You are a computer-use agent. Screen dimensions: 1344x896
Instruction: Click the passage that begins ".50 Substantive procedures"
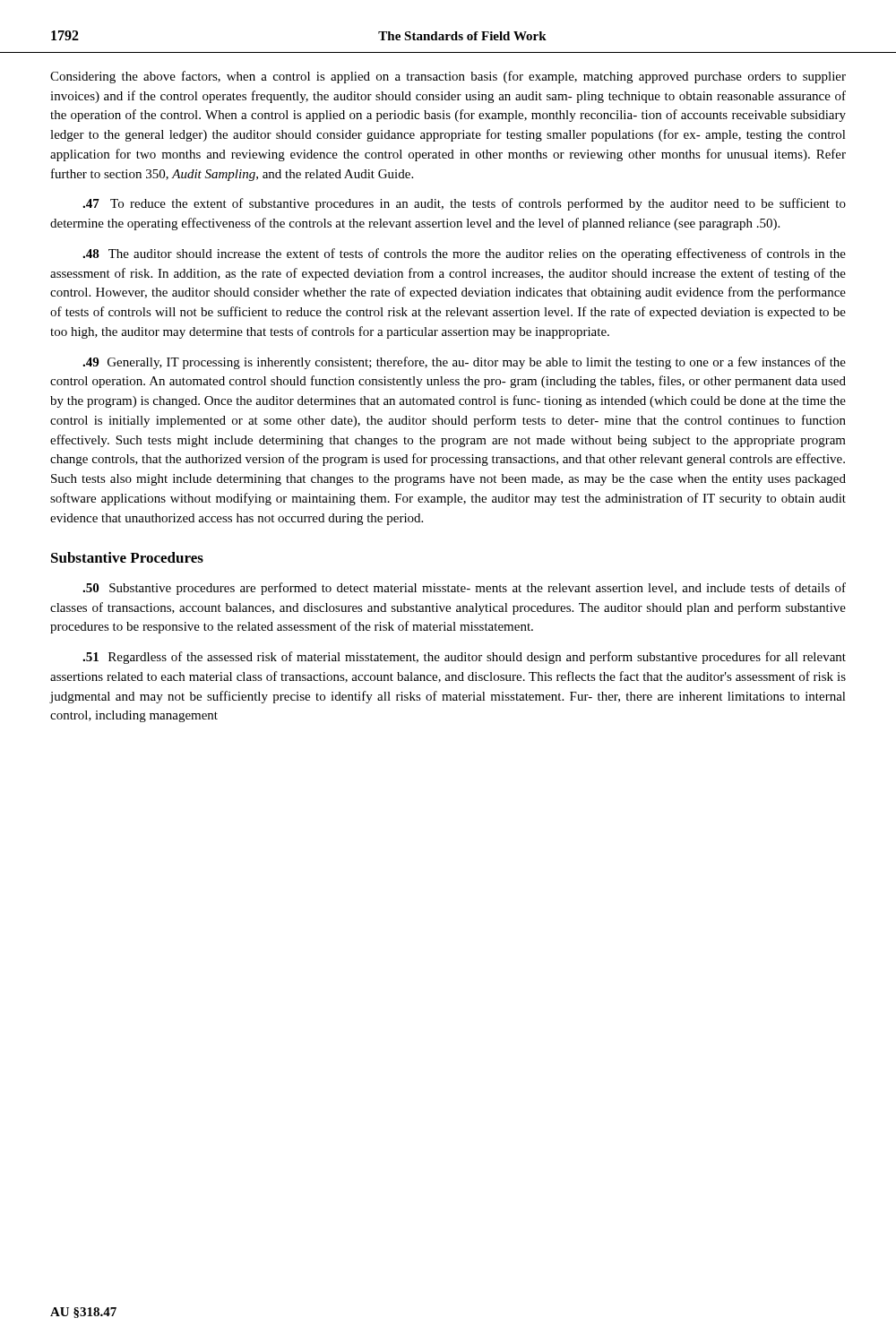[448, 607]
